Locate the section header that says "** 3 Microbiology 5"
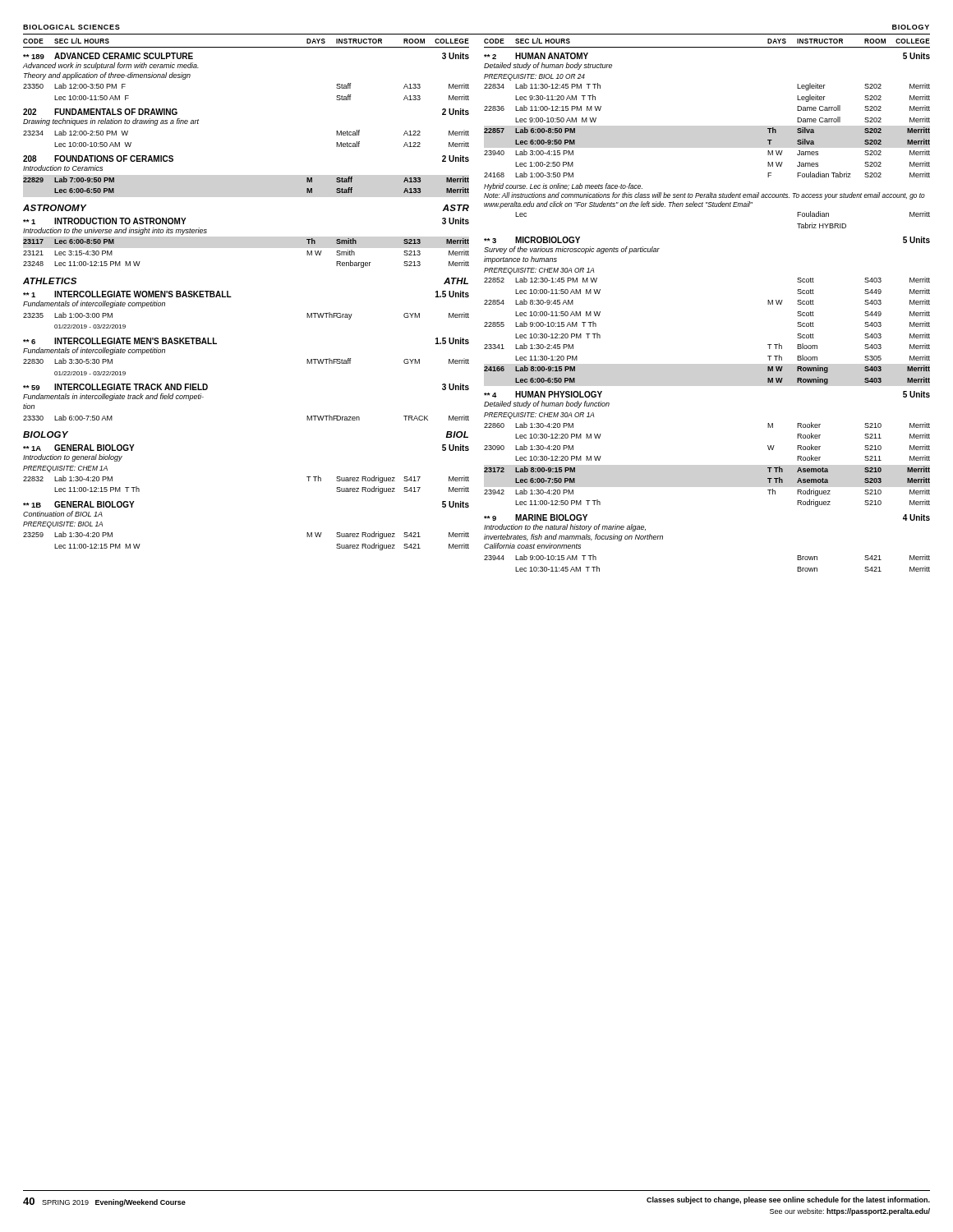 pyautogui.click(x=545, y=239)
